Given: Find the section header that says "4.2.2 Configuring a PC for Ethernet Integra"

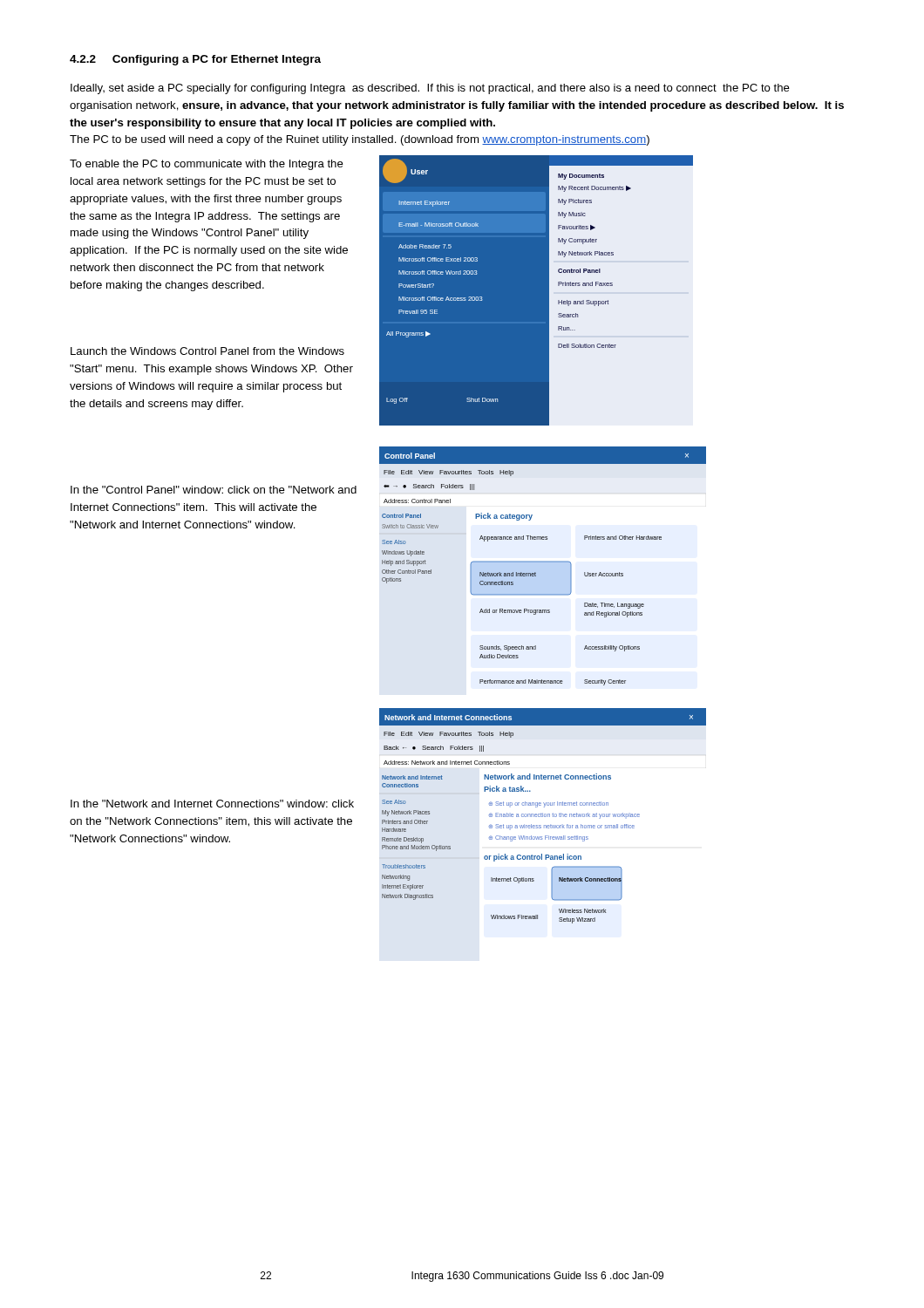Looking at the screenshot, I should tap(195, 59).
